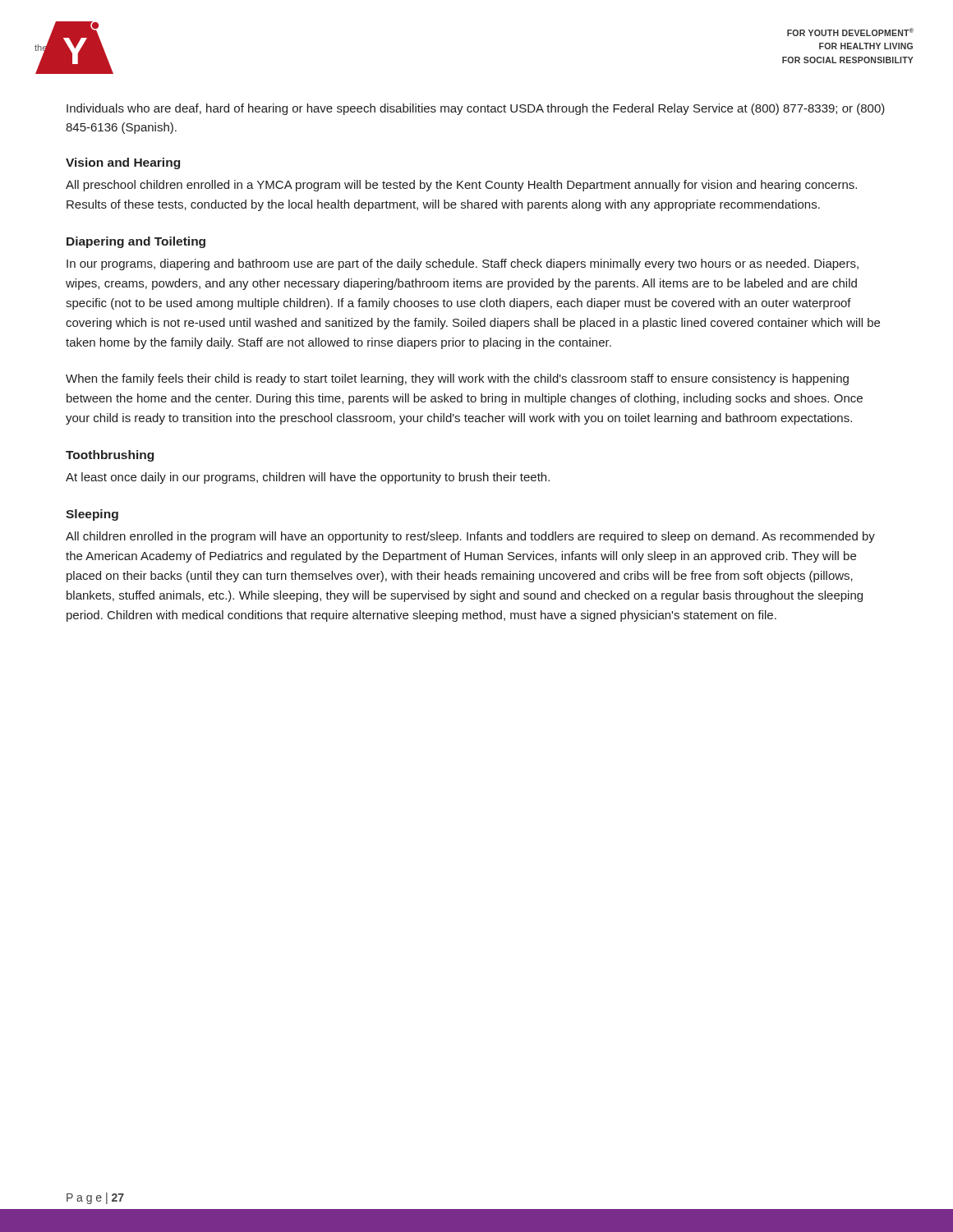Locate the text block that reads "In our programs, diapering and bathroom use"
The height and width of the screenshot is (1232, 953).
473,302
